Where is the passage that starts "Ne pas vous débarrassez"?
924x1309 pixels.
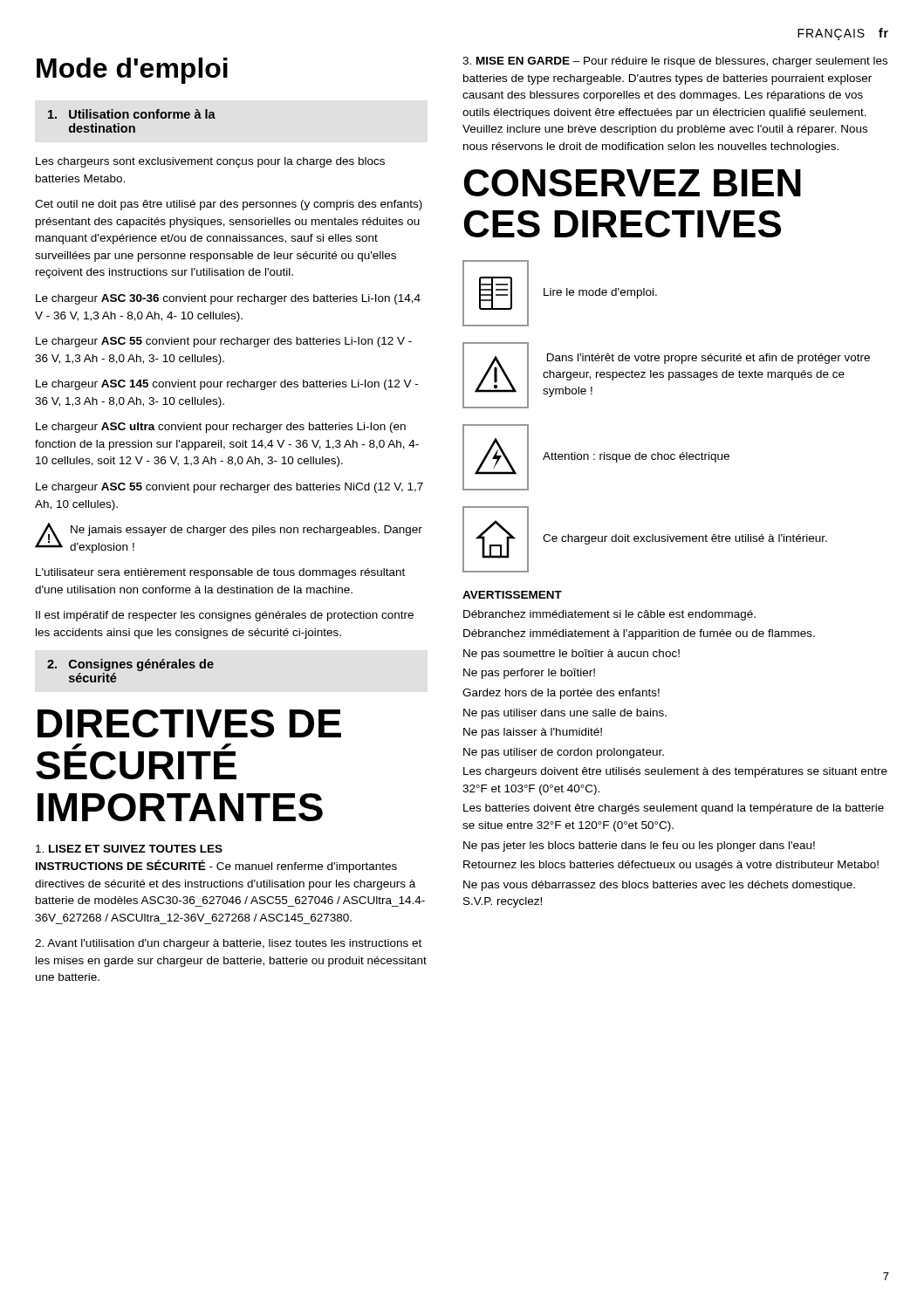[x=659, y=893]
